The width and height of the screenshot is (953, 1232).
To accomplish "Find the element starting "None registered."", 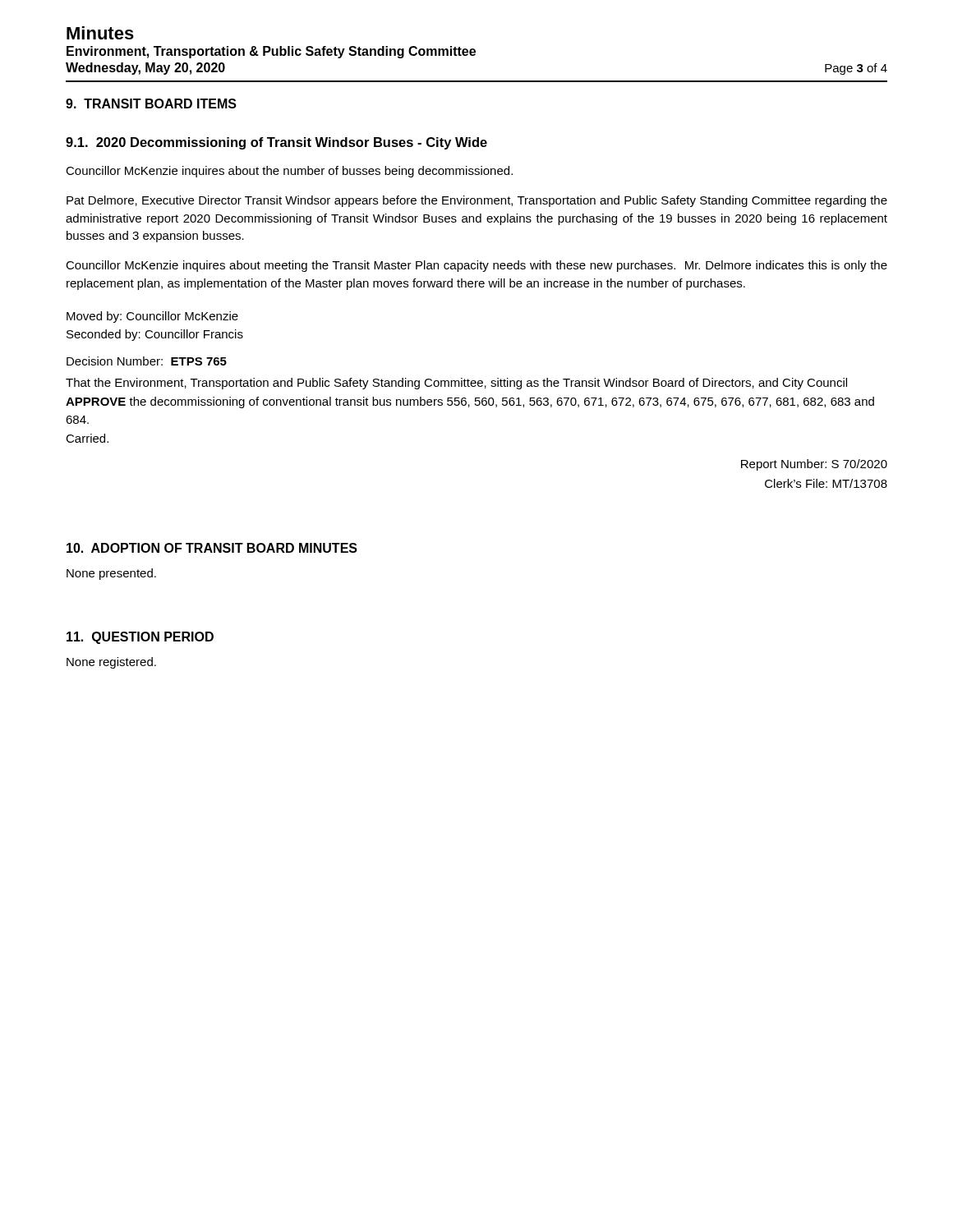I will 111,661.
